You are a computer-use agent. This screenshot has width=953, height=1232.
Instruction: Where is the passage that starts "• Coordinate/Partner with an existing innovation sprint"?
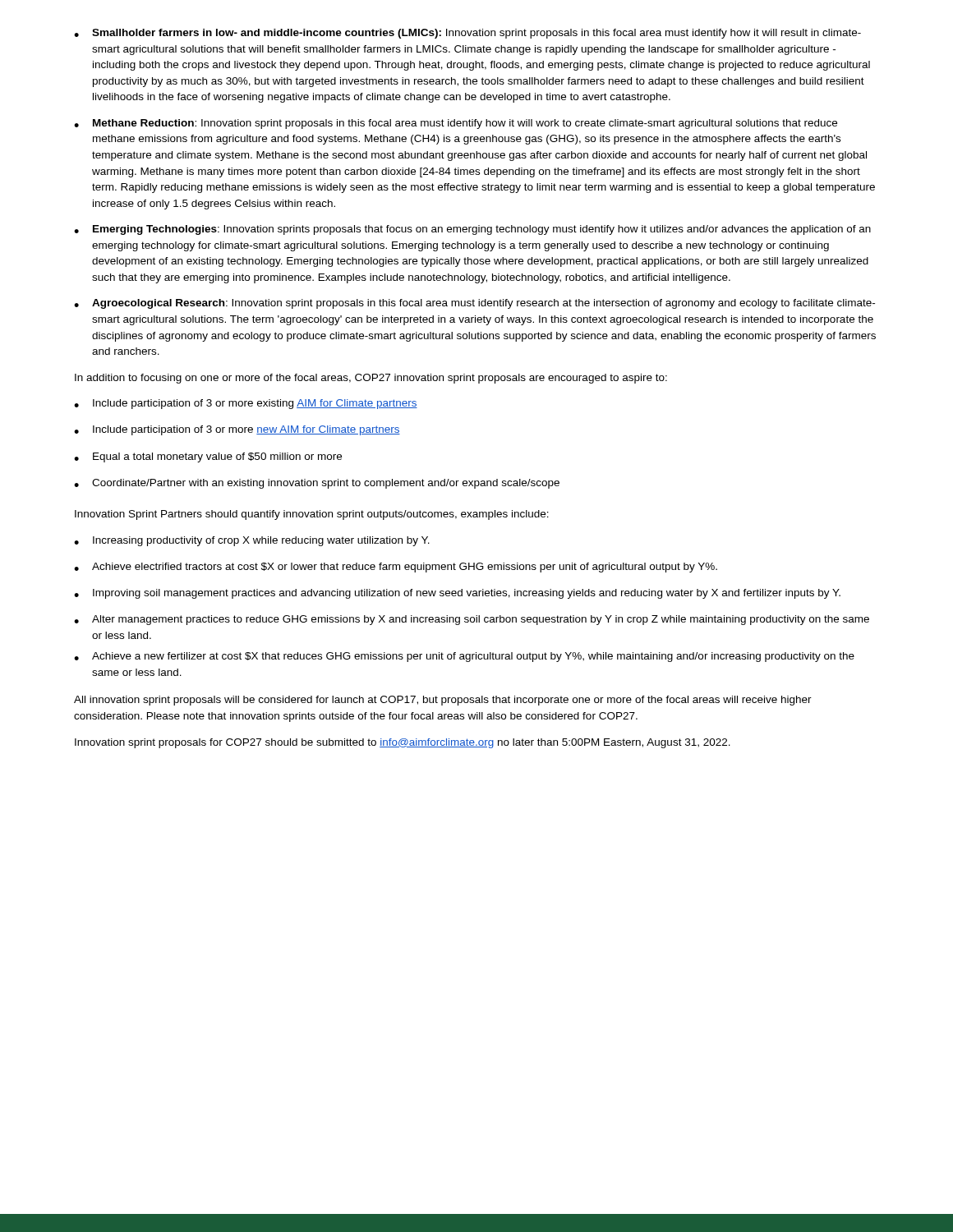click(476, 485)
